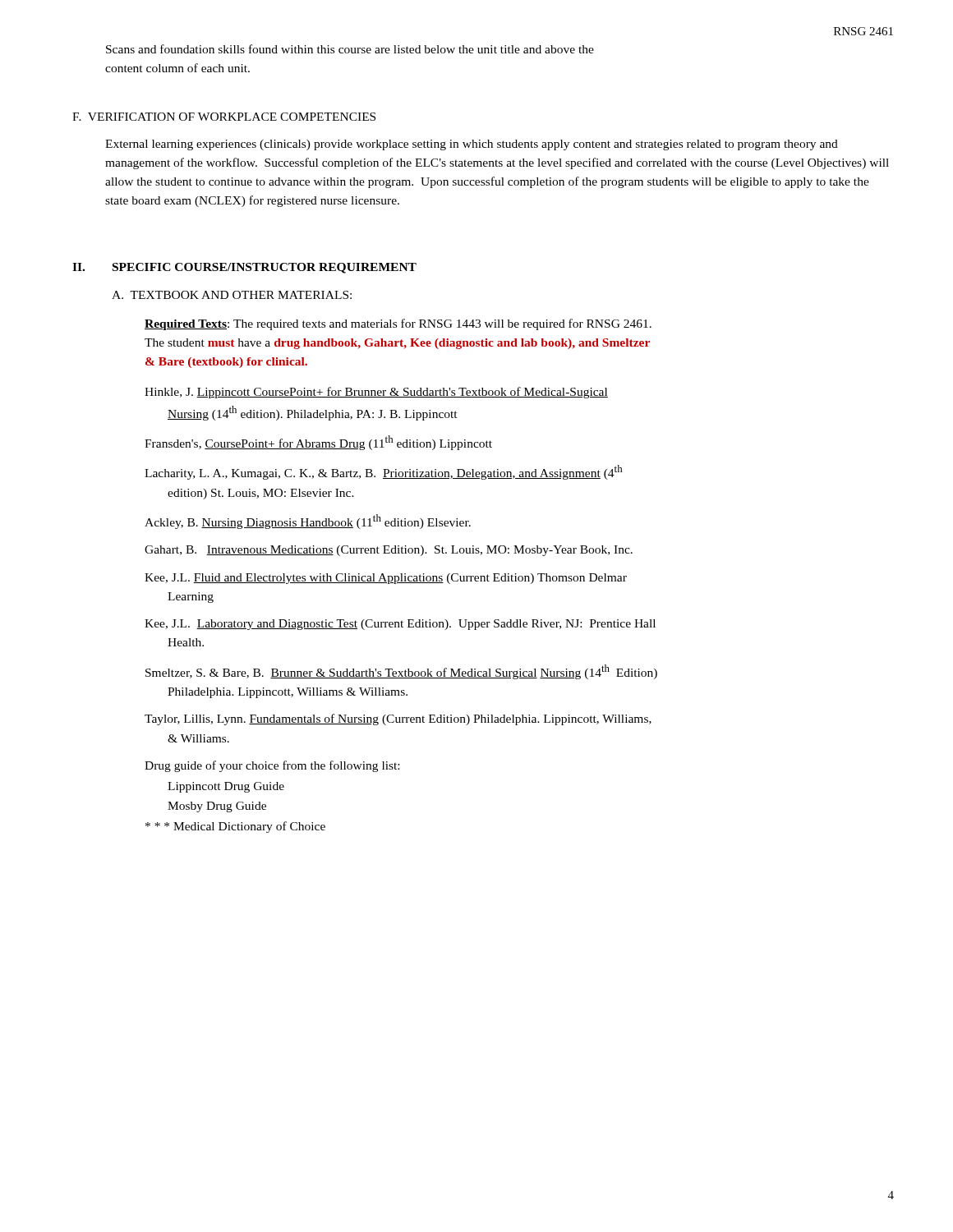Locate the region starting "Lacharity, L. A.,"
Viewport: 953px width, 1232px height.
383,481
